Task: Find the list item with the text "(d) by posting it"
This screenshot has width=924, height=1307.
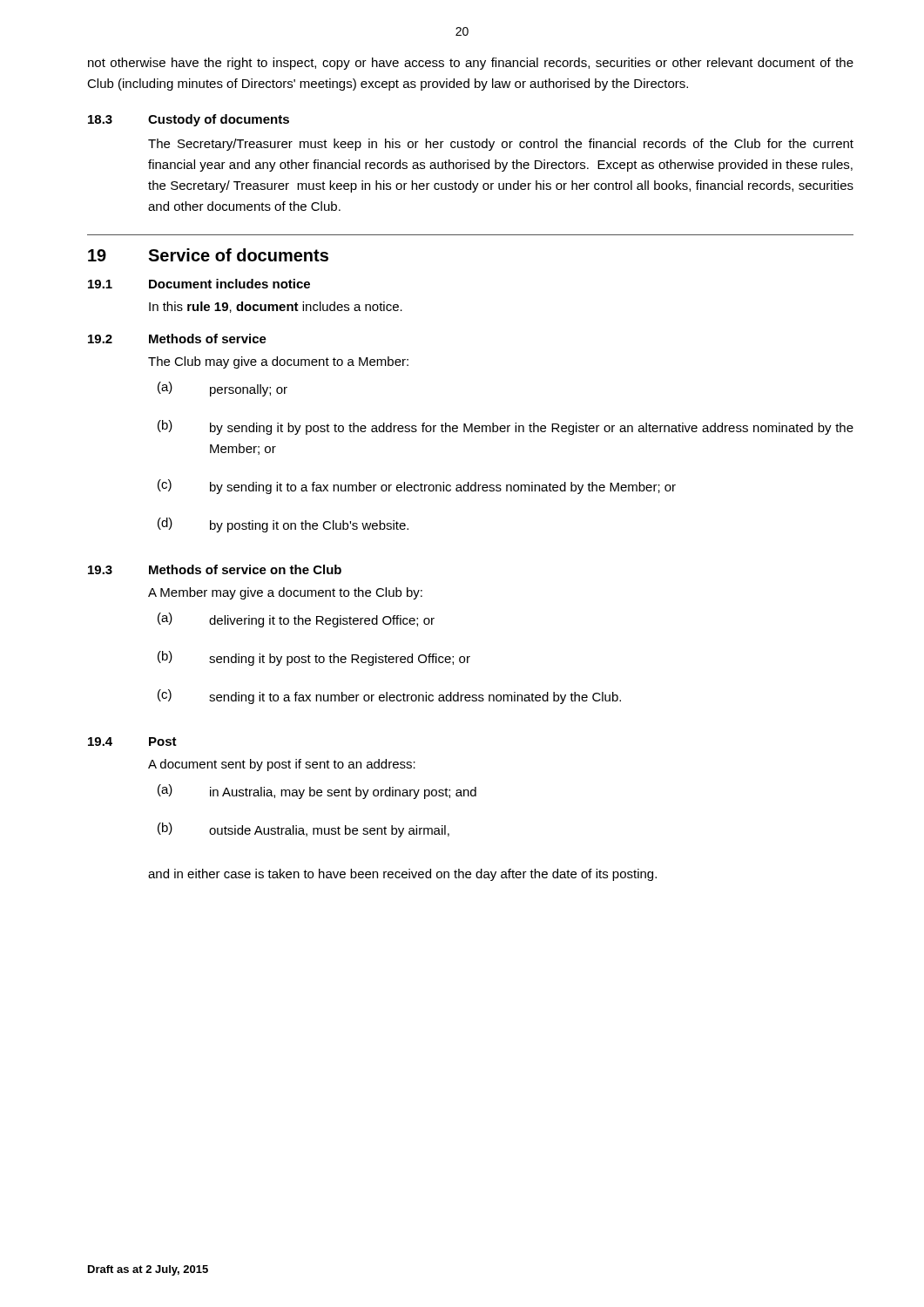Action: pyautogui.click(x=283, y=525)
